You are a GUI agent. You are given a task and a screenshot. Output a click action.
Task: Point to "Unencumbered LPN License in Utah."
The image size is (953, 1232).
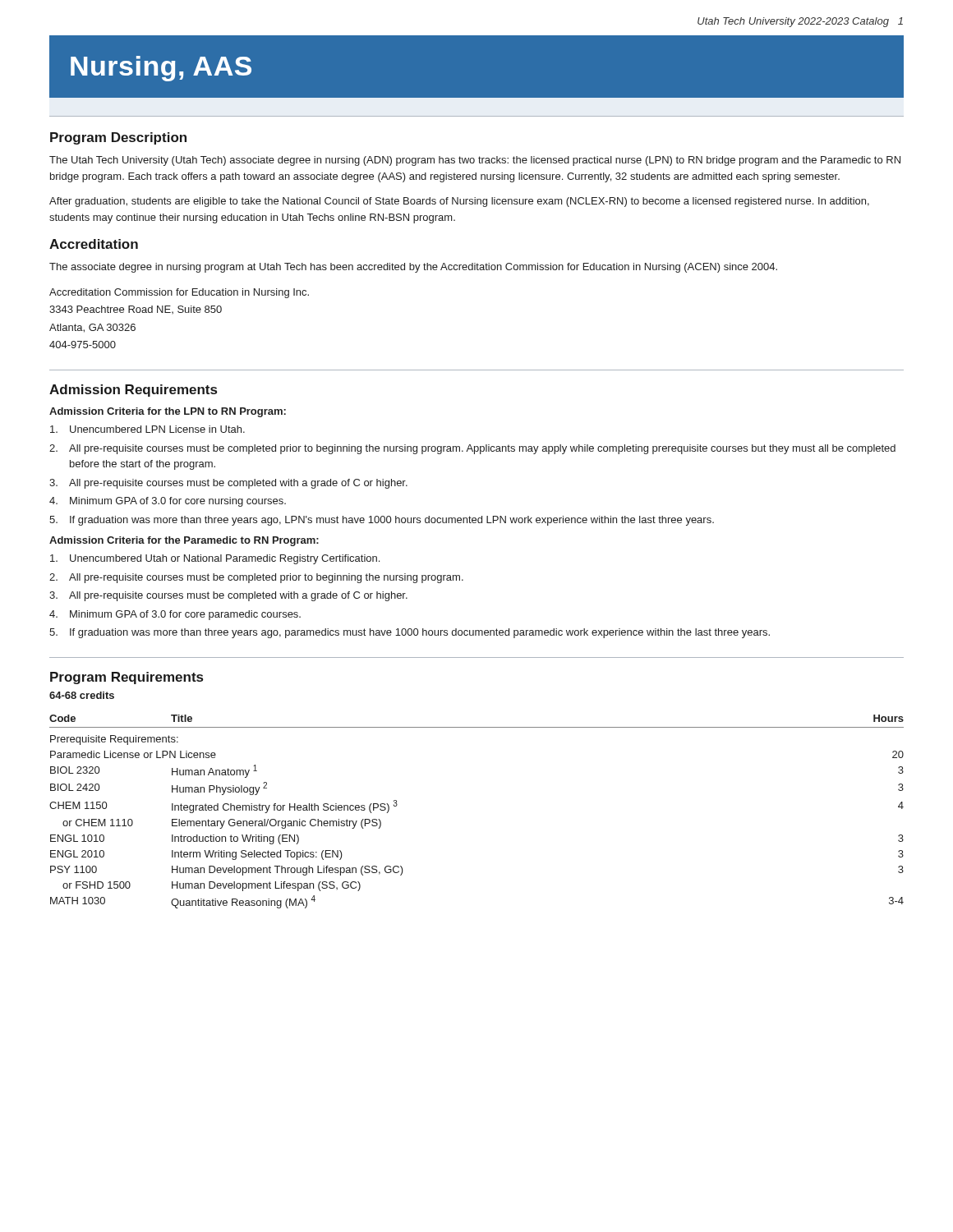point(147,430)
